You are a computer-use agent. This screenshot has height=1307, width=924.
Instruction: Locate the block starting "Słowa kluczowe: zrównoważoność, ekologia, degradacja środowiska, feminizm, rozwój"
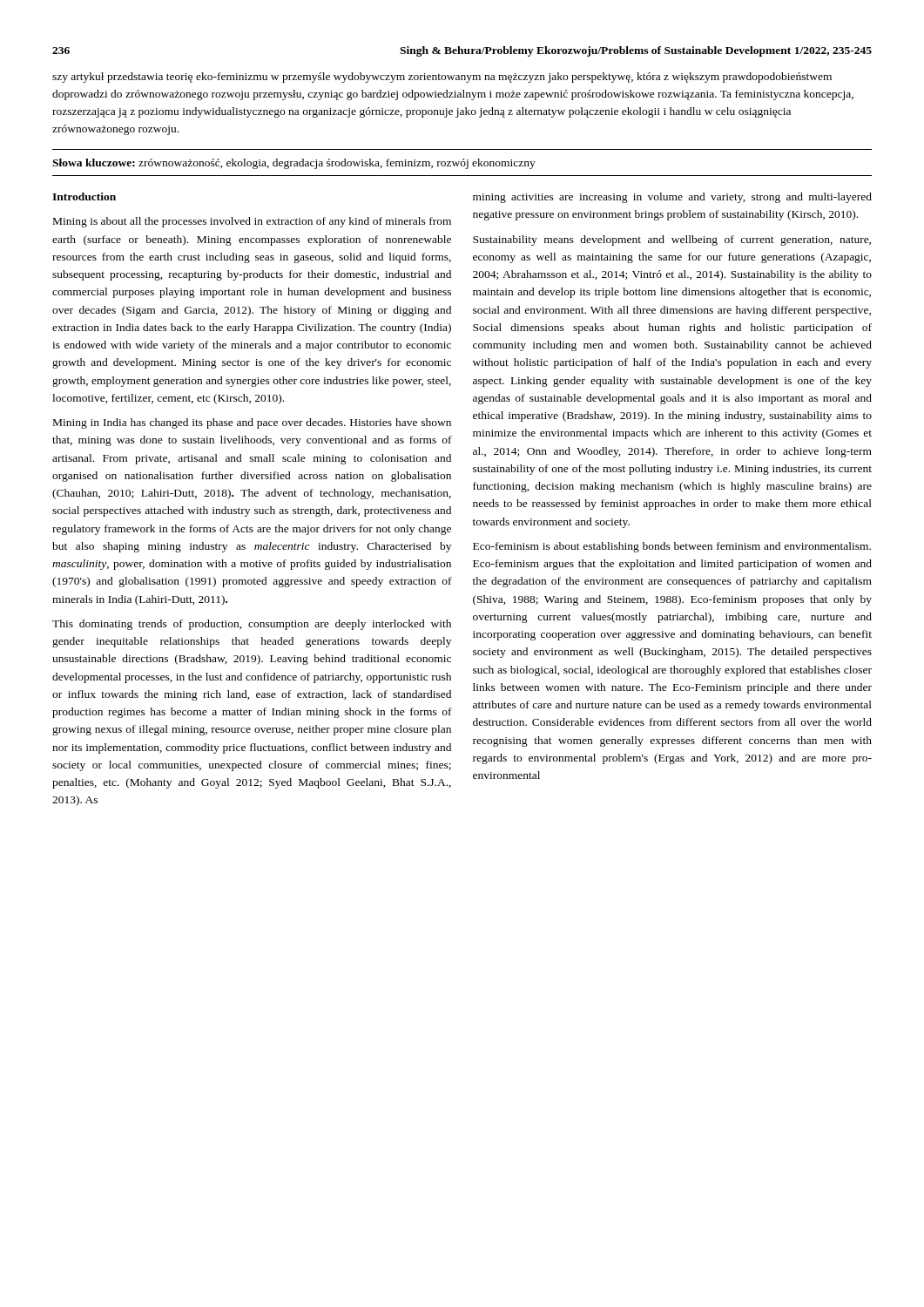click(294, 162)
